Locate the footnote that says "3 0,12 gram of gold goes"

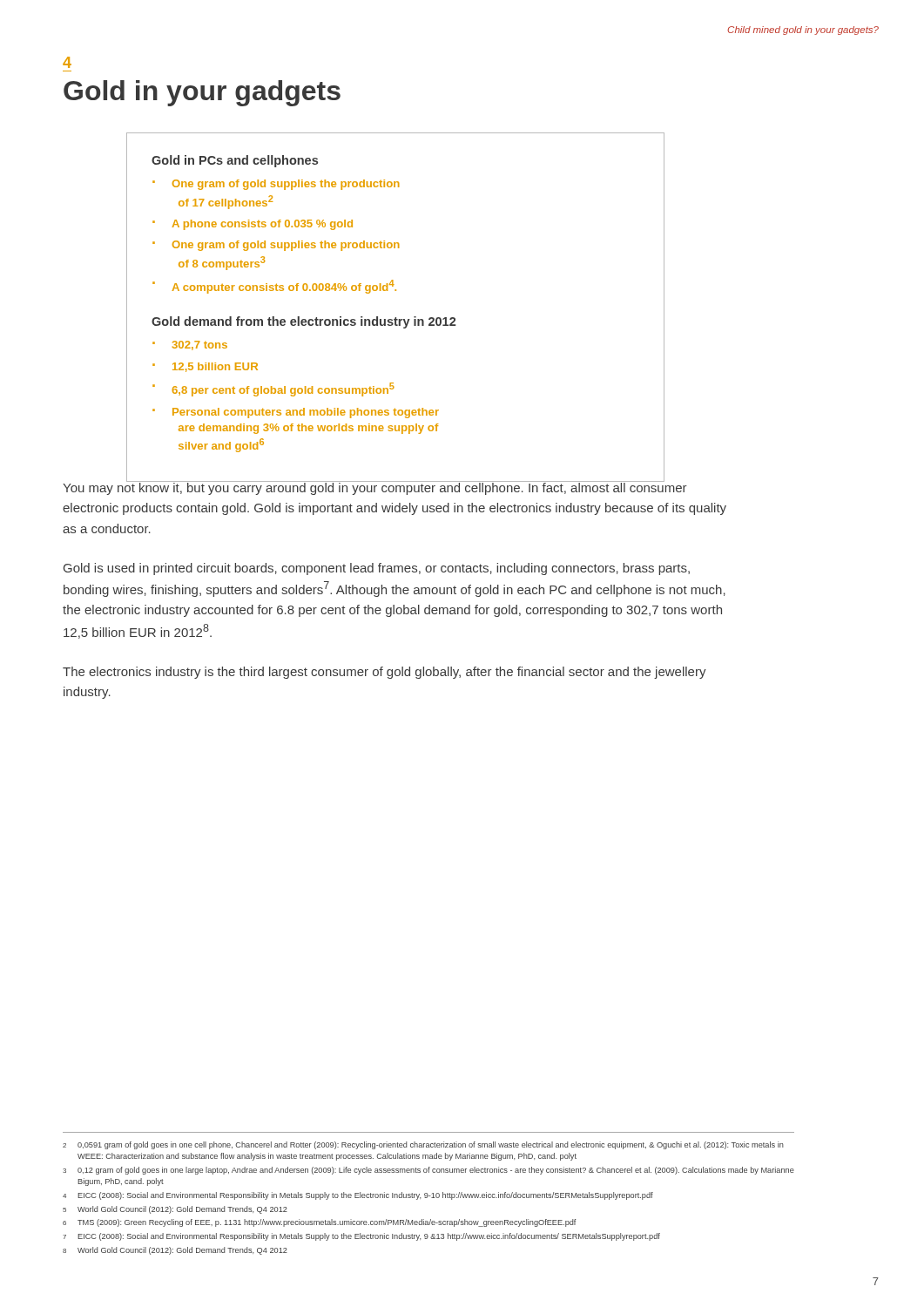pos(429,1176)
